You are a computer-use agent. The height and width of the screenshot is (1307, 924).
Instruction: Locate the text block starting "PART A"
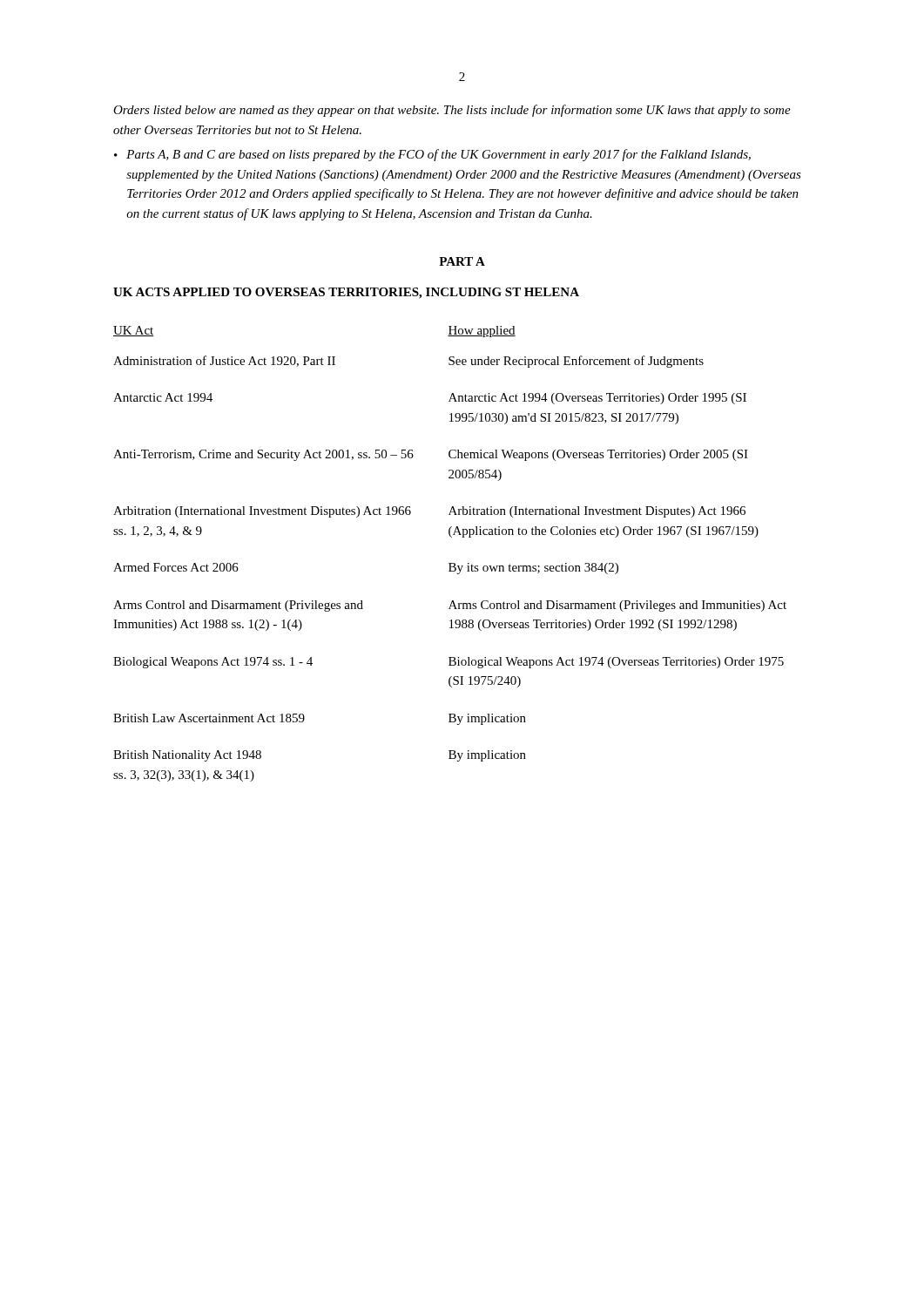coord(462,261)
